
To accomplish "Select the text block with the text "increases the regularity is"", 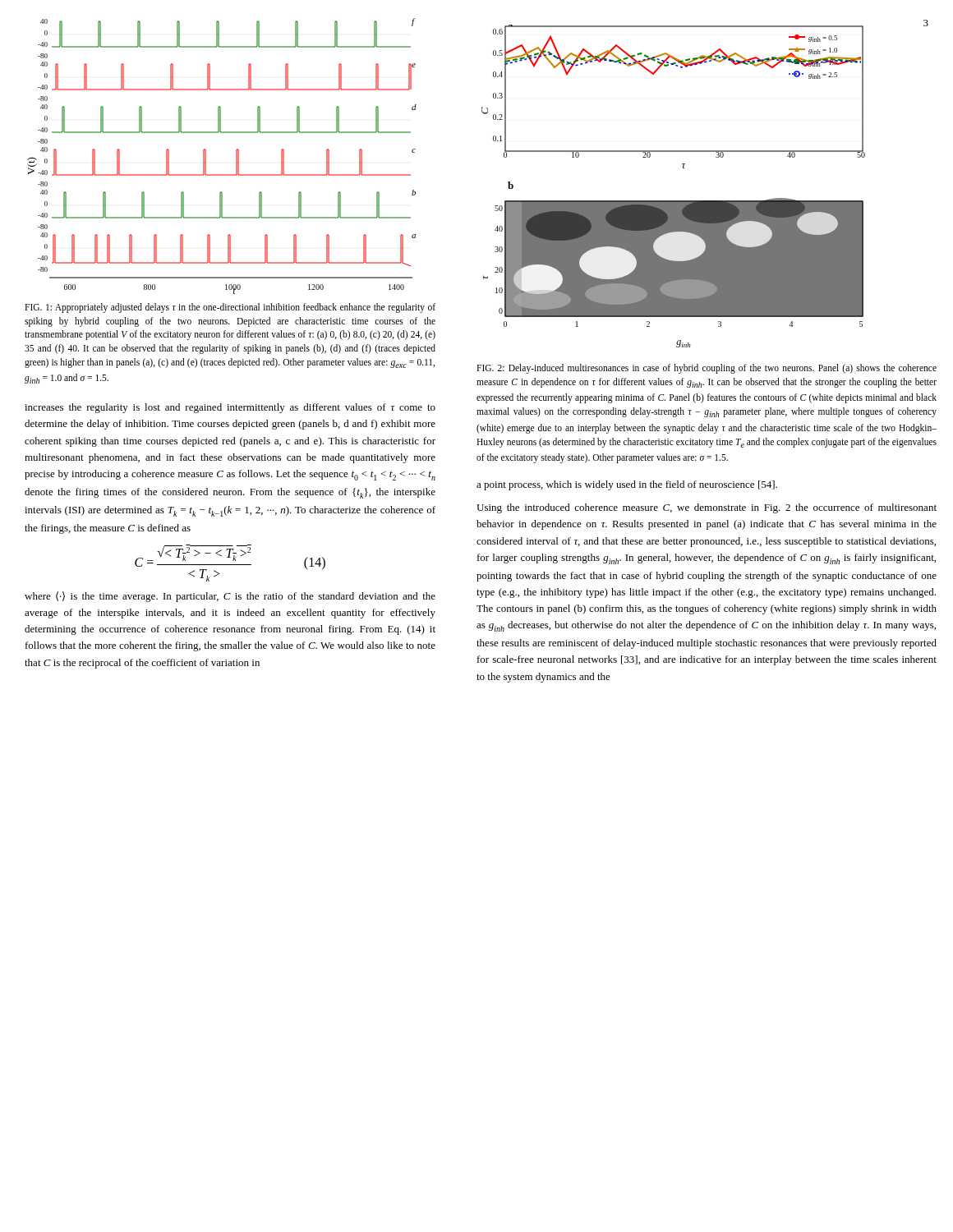I will click(x=230, y=467).
